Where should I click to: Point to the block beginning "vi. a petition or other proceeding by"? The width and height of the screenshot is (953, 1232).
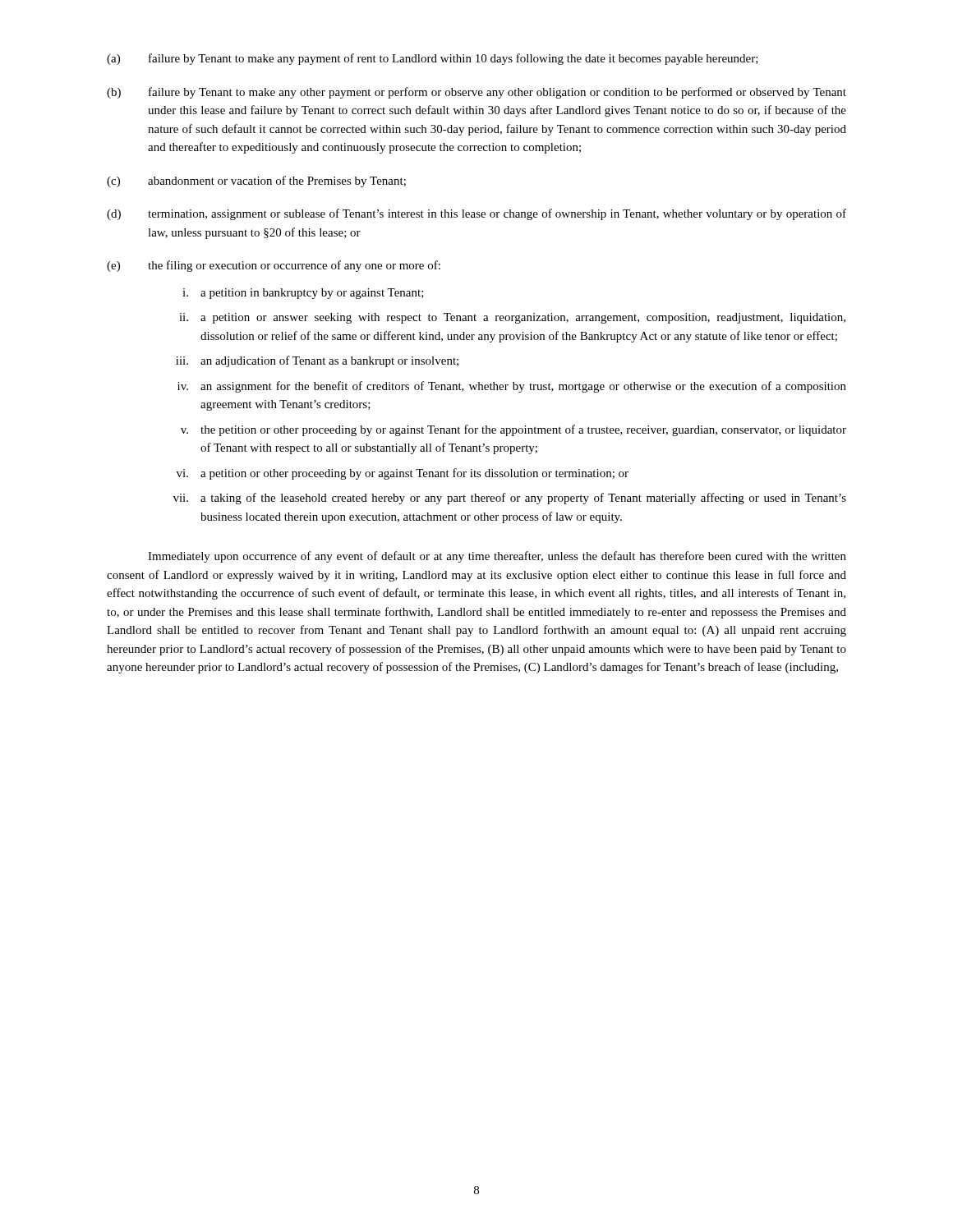[x=497, y=473]
